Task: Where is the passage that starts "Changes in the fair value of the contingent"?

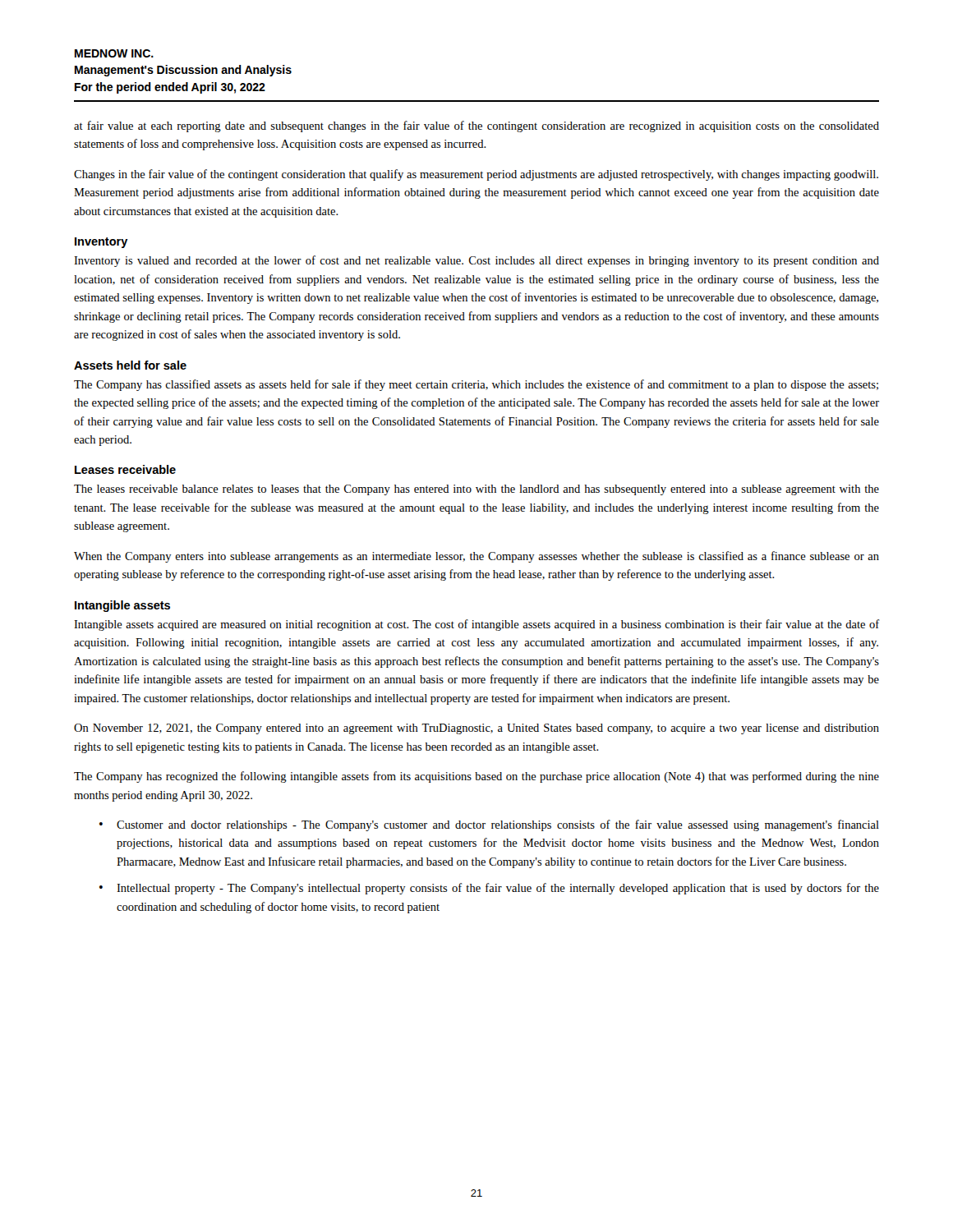Action: pyautogui.click(x=476, y=193)
